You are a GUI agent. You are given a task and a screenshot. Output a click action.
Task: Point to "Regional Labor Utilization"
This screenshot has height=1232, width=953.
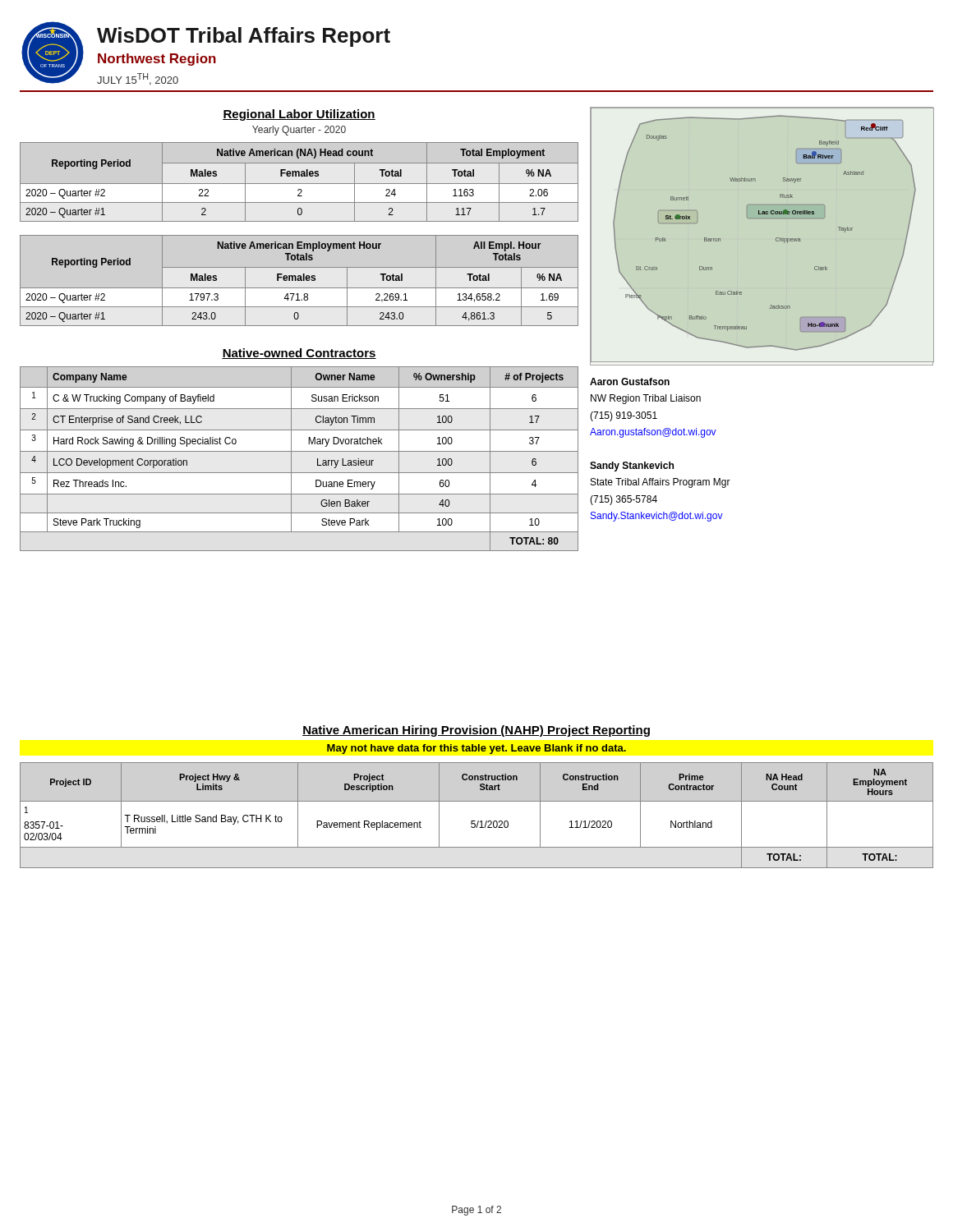coord(299,114)
